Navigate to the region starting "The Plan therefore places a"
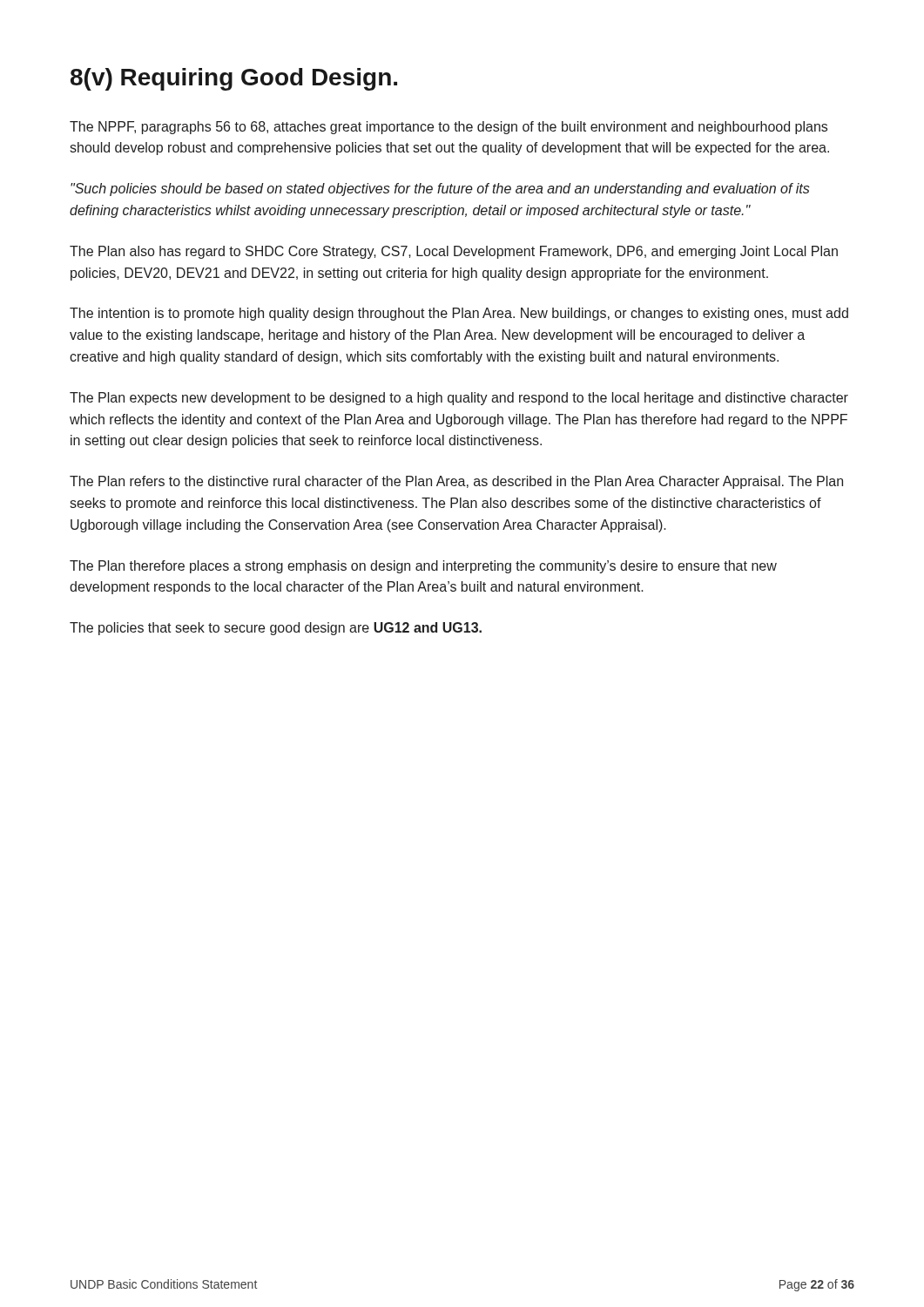Viewport: 924px width, 1307px height. coord(423,576)
